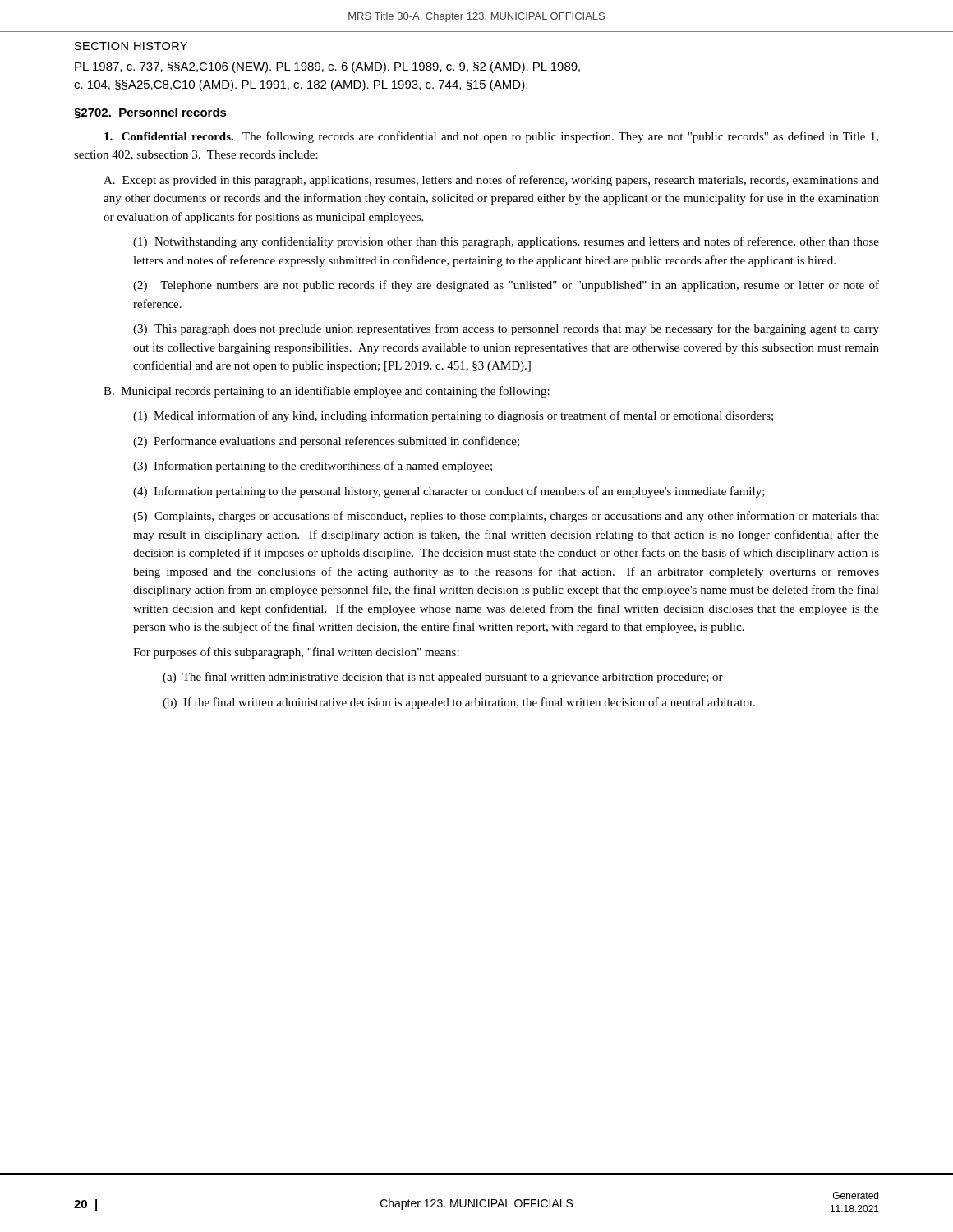Select the text block starting "(2) Telephone numbers are"
Viewport: 953px width, 1232px height.
point(506,294)
